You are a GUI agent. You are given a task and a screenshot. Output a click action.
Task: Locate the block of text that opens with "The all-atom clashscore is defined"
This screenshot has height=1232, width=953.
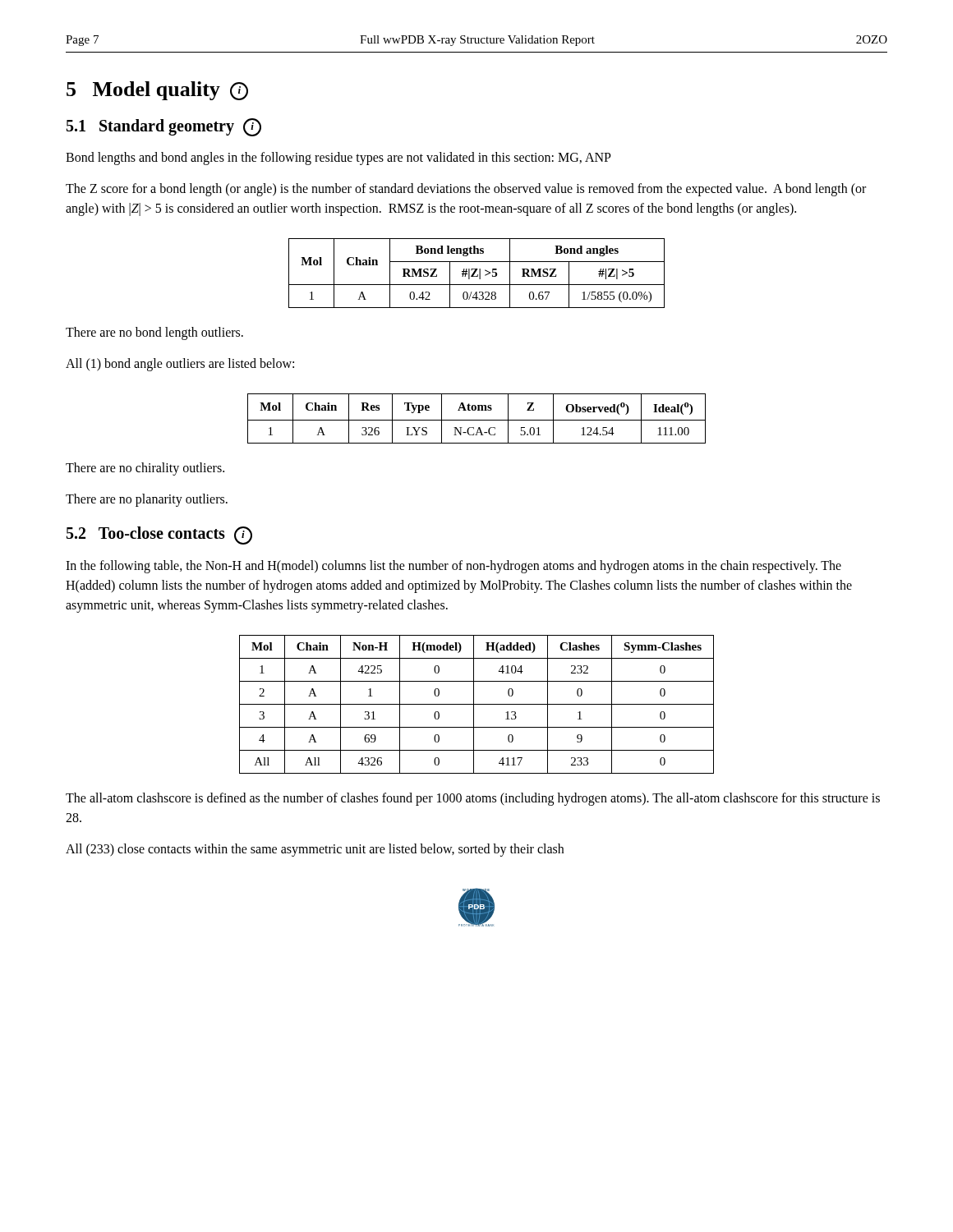pos(476,808)
